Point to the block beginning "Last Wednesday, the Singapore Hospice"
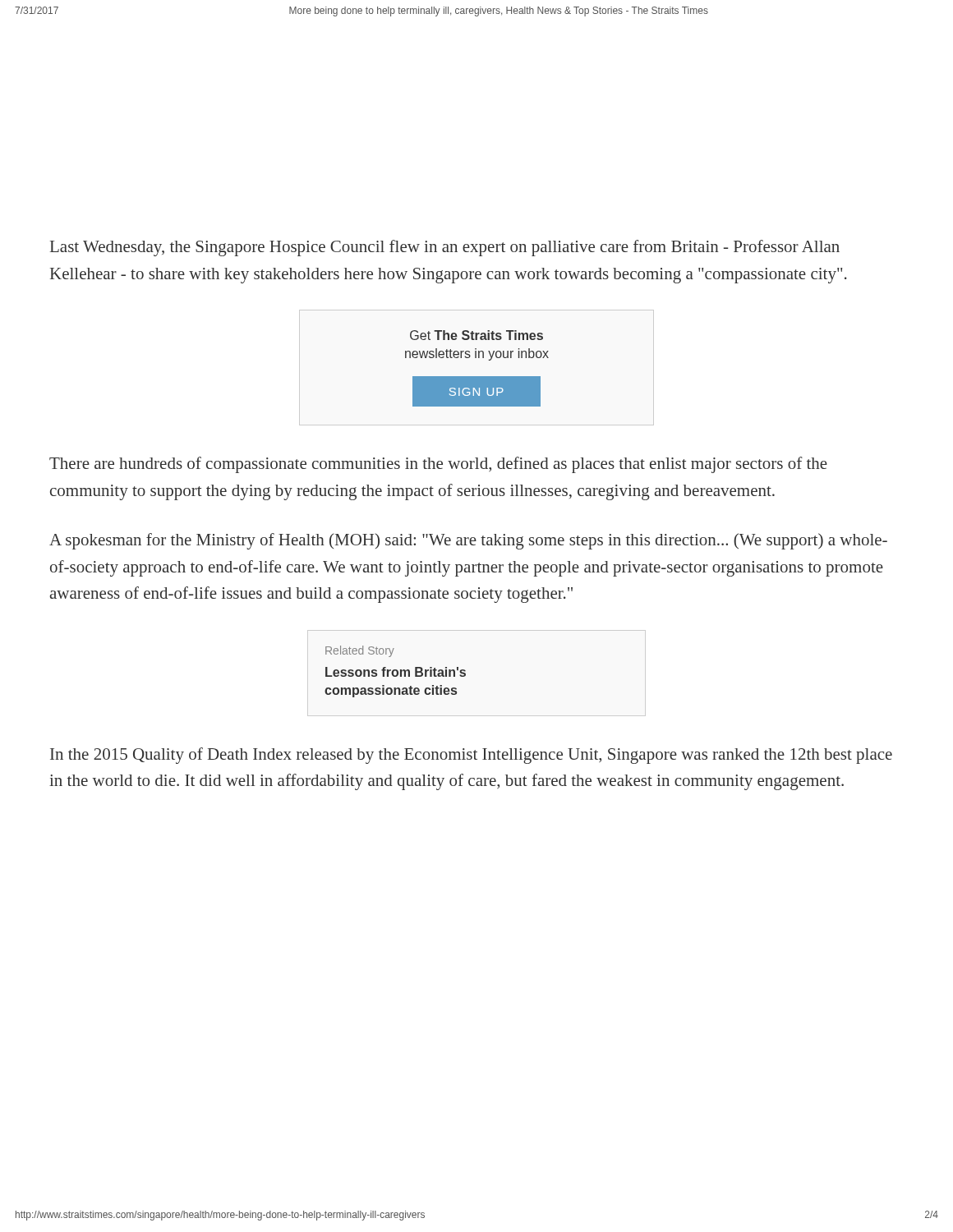 click(x=448, y=260)
